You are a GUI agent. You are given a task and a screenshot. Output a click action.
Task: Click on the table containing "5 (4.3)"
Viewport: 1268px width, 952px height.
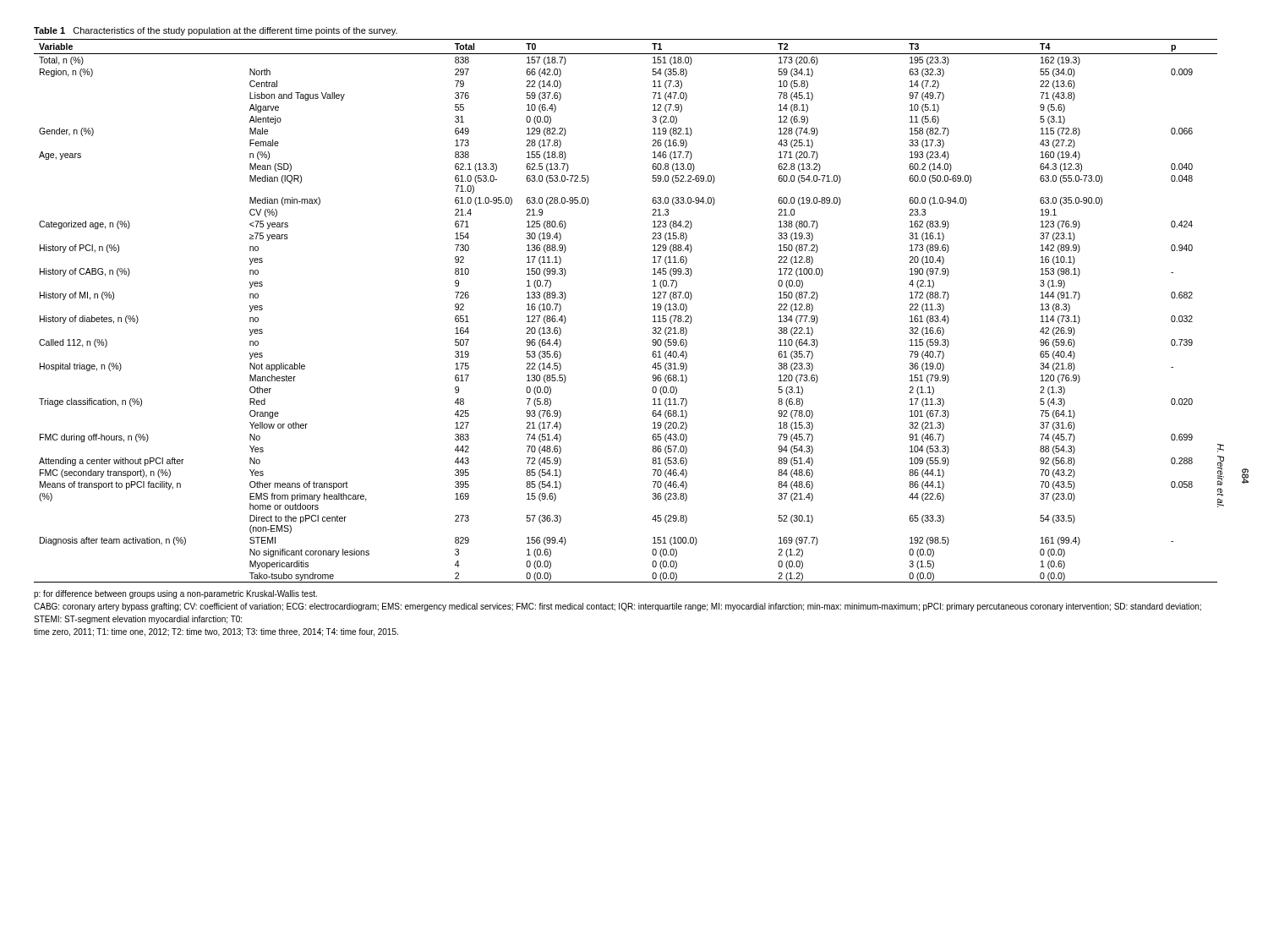[x=626, y=304]
